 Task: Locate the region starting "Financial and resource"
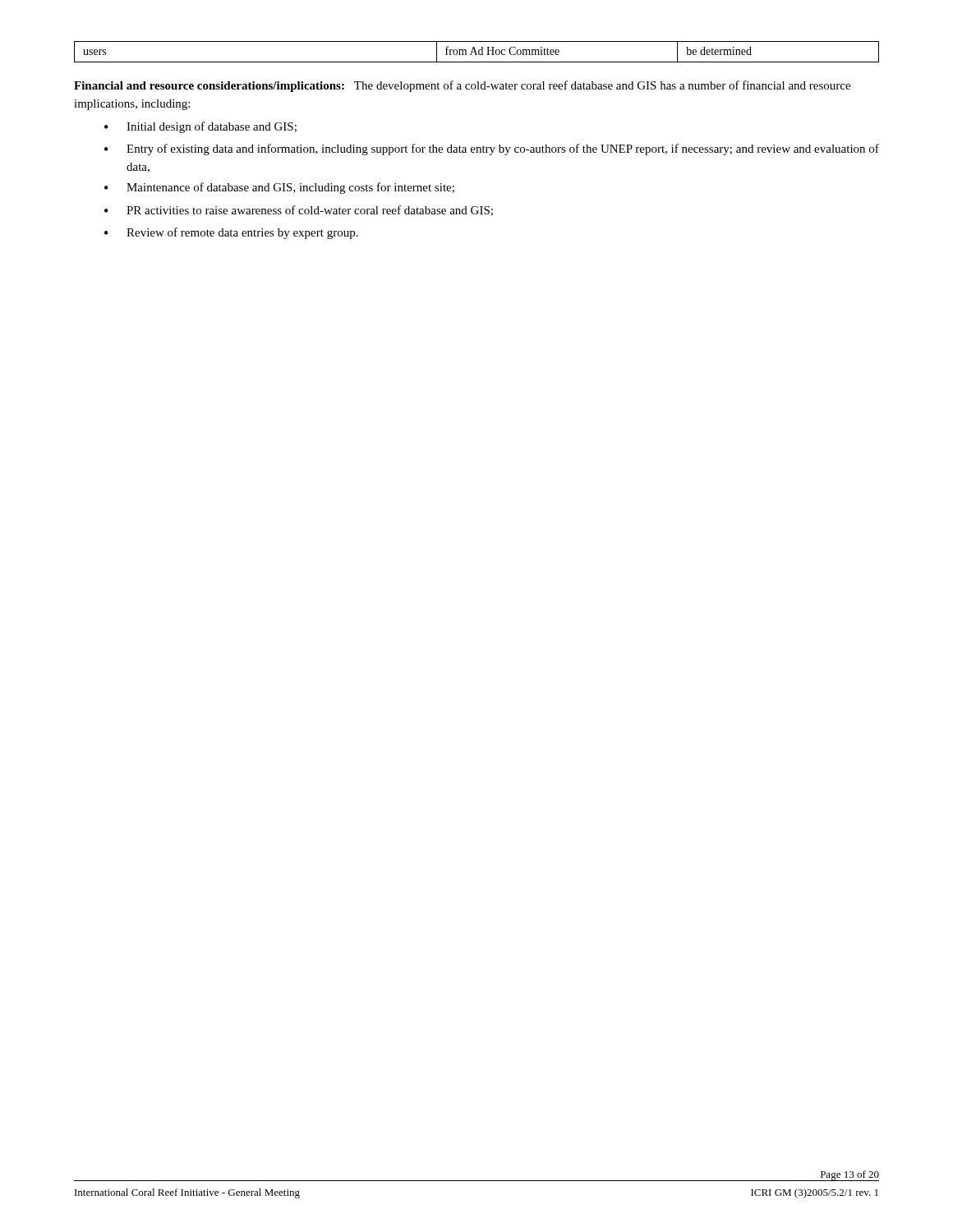point(462,94)
